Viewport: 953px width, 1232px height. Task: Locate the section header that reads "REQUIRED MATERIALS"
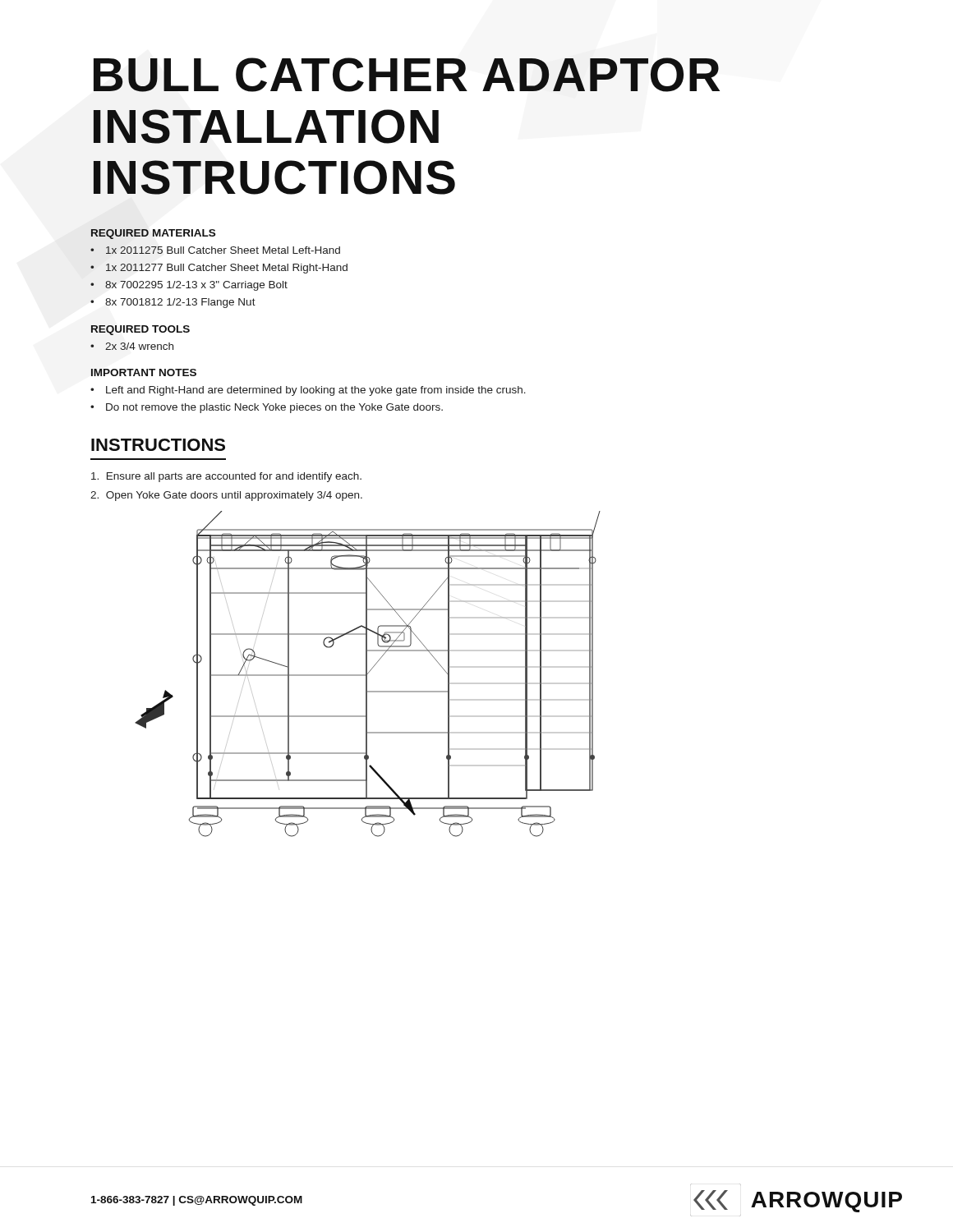click(153, 233)
